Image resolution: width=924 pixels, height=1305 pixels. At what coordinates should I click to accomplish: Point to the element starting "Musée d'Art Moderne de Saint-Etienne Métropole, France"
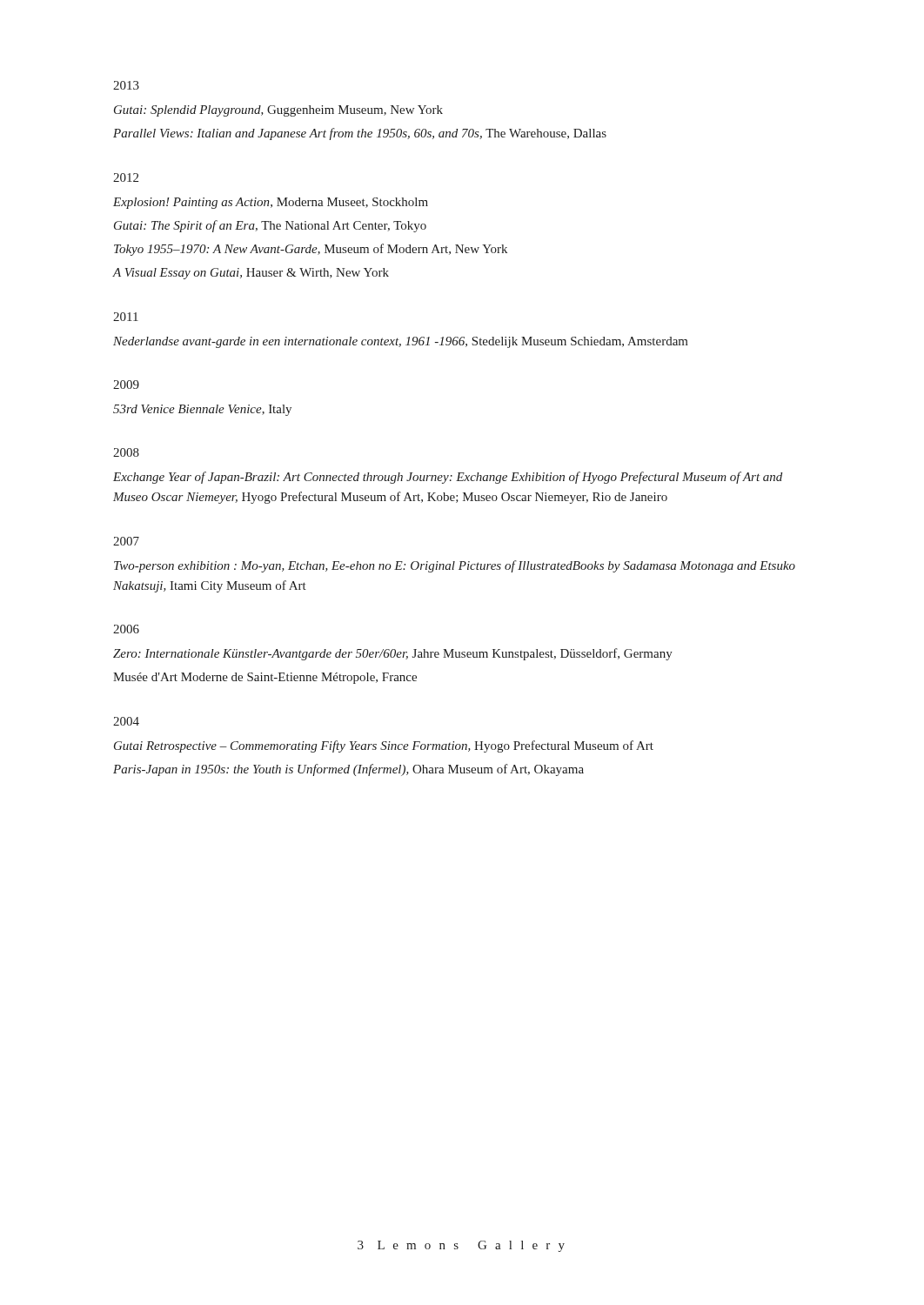tap(265, 677)
